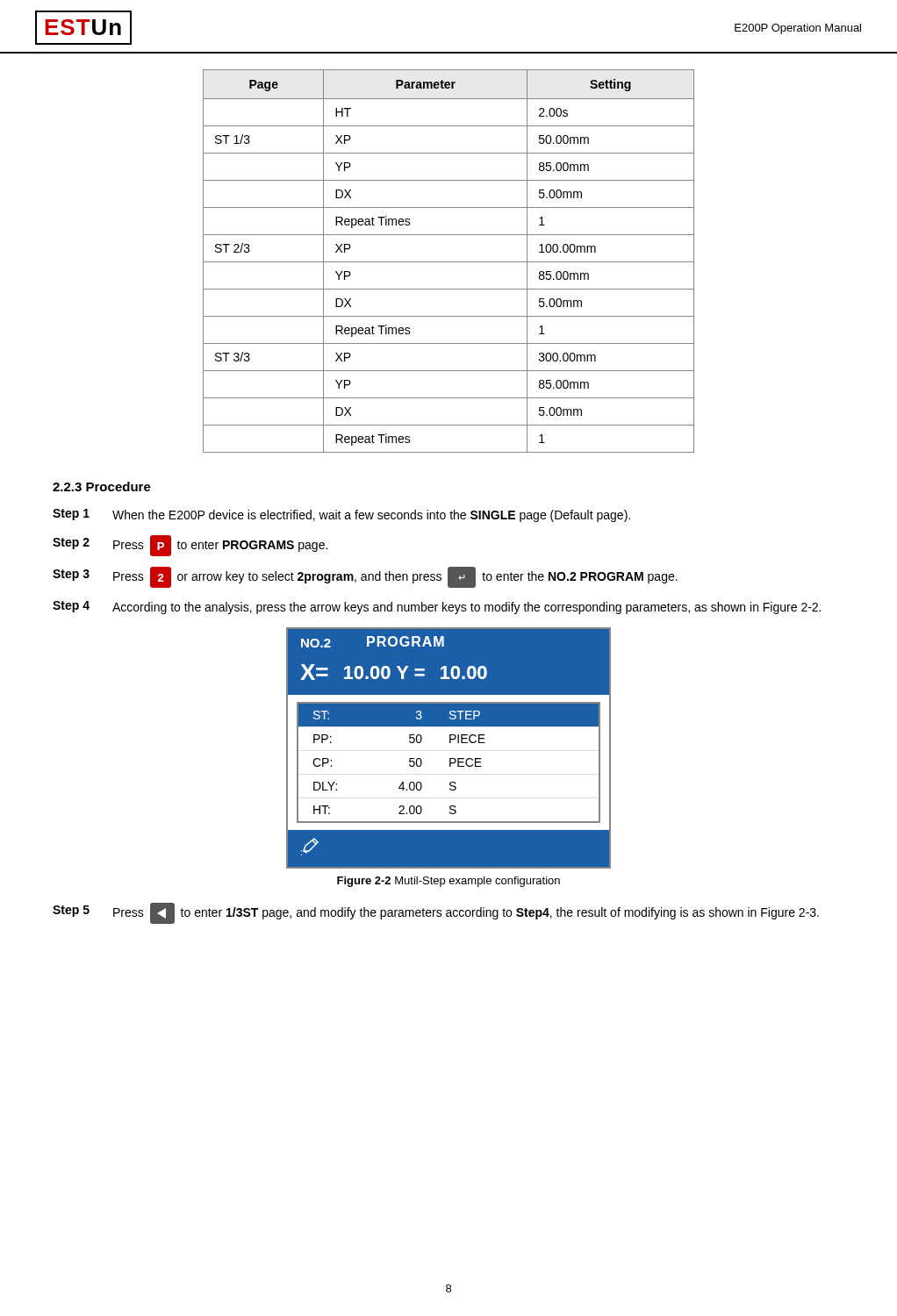
Task: Locate a caption
Action: coord(448,880)
